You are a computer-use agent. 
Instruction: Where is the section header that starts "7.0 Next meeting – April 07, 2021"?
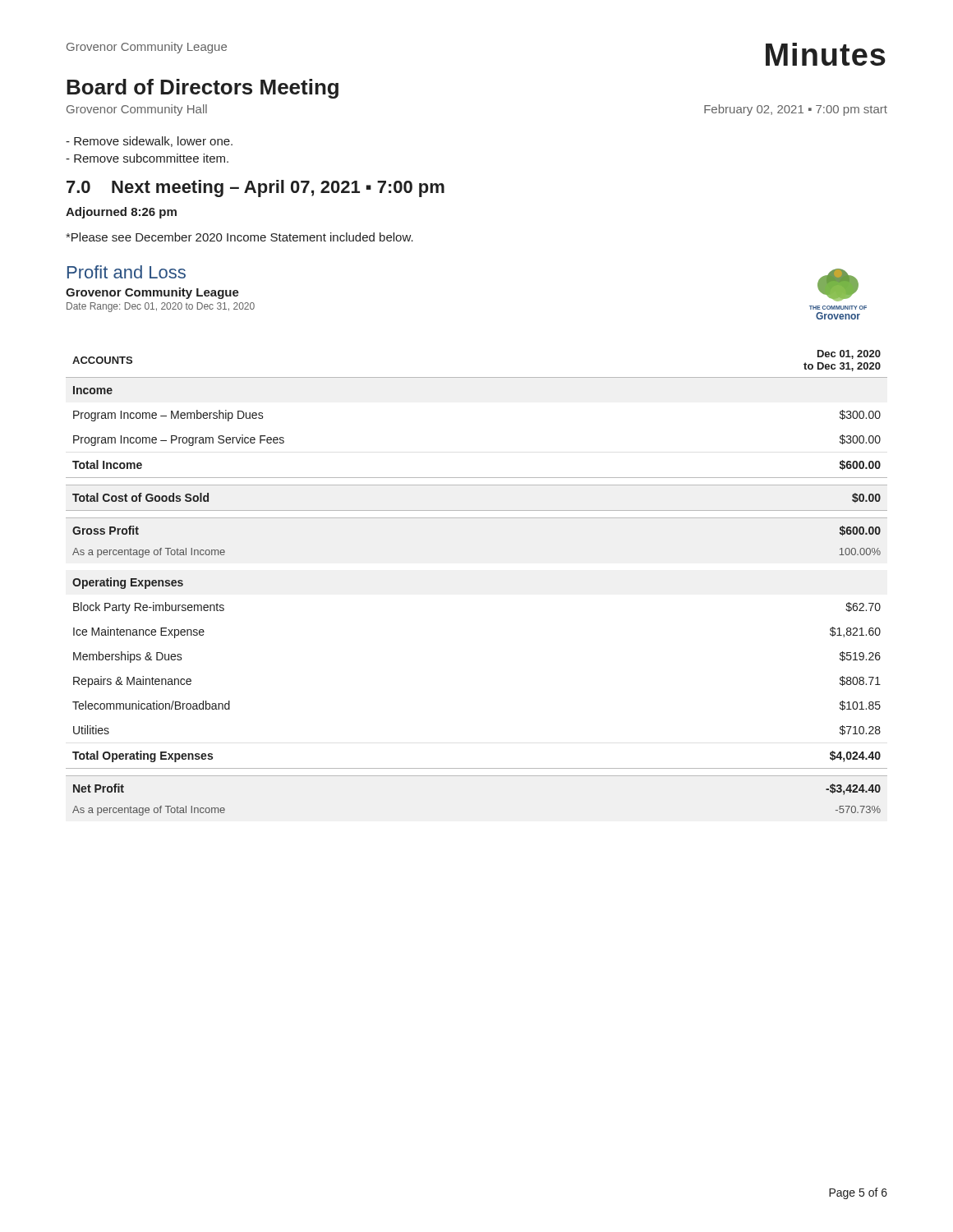[255, 187]
